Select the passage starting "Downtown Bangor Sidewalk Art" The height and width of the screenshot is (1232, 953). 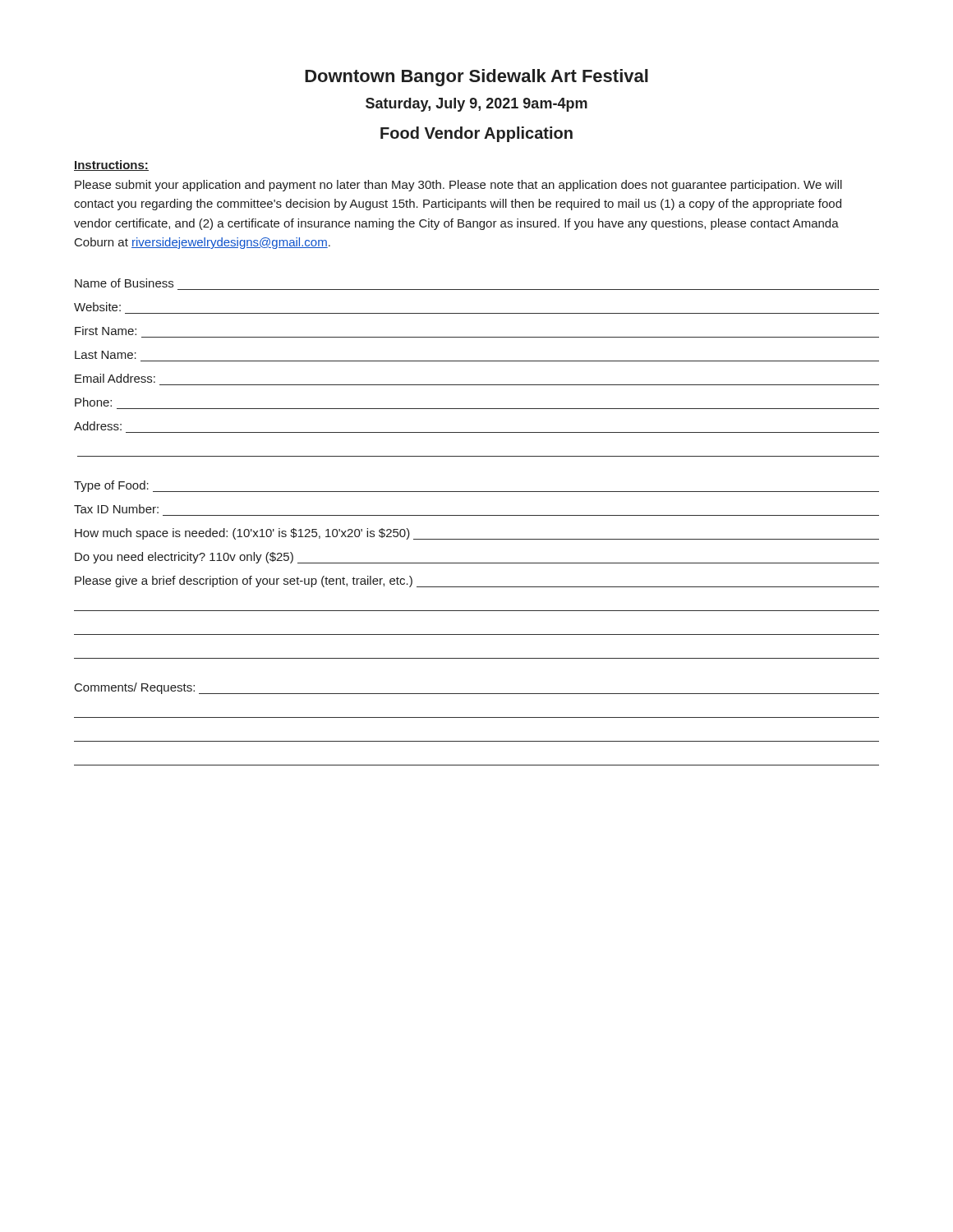[x=476, y=76]
